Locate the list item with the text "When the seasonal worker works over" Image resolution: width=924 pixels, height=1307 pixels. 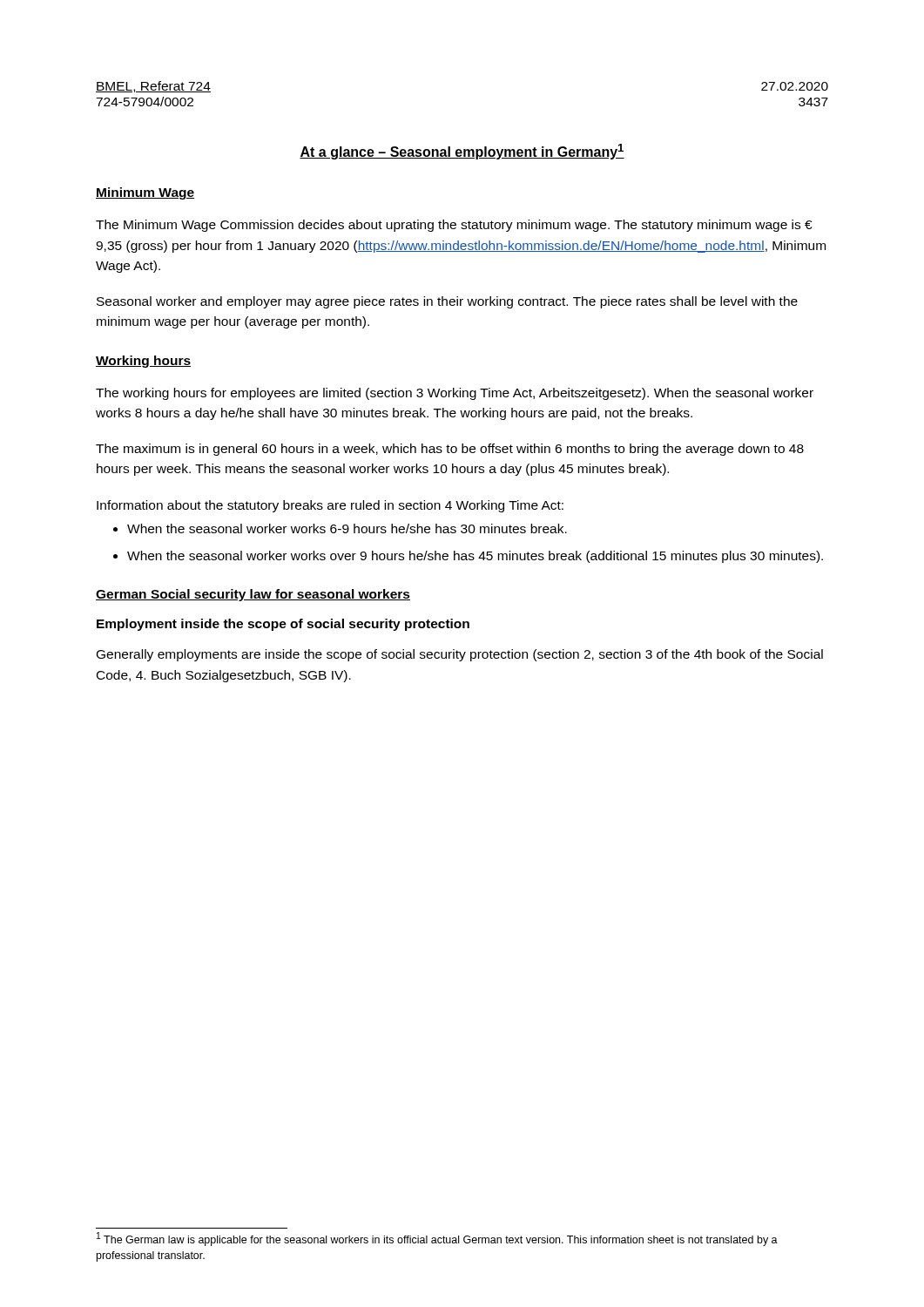pyautogui.click(x=476, y=556)
